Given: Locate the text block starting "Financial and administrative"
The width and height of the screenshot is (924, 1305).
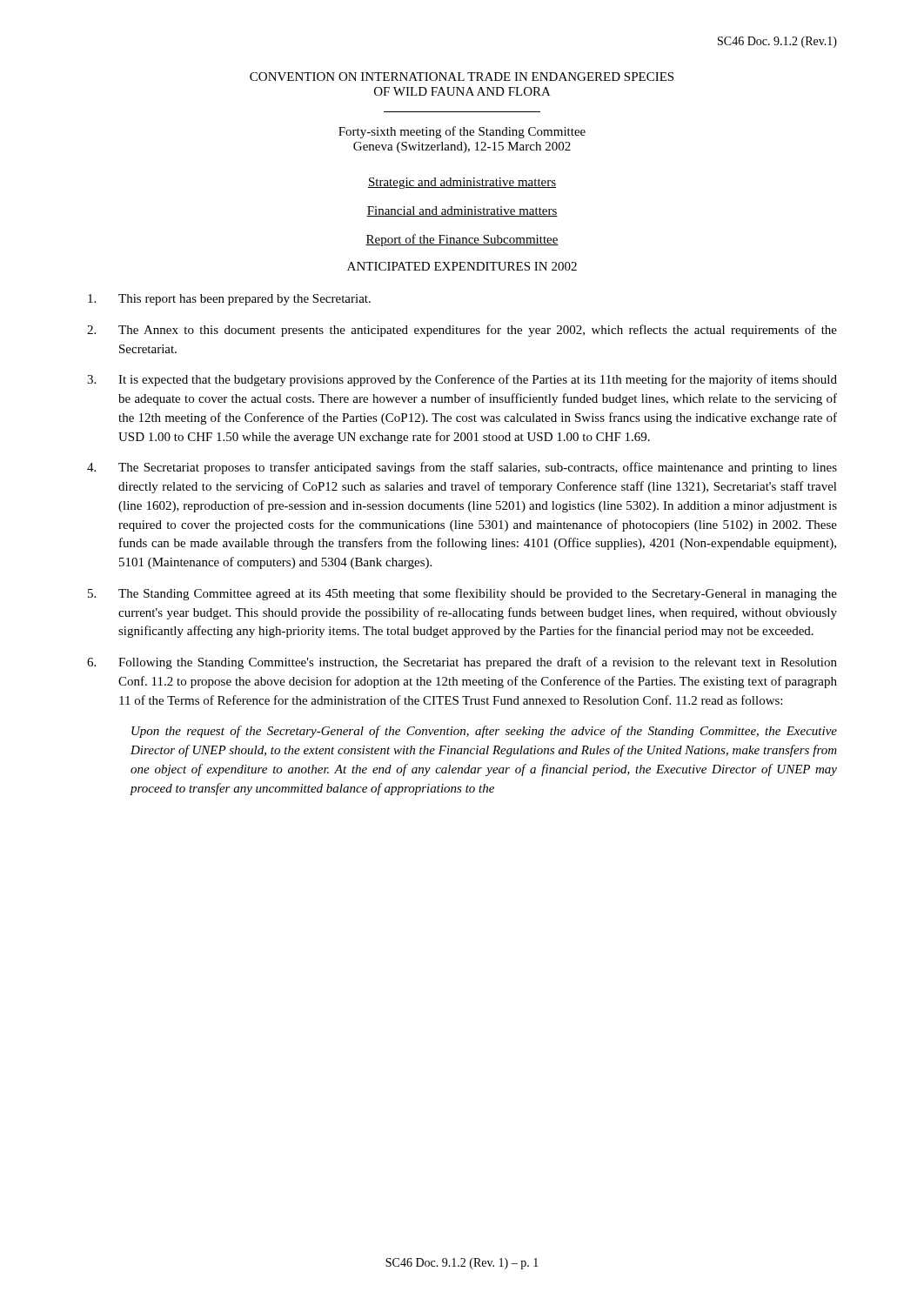Looking at the screenshot, I should (x=462, y=211).
